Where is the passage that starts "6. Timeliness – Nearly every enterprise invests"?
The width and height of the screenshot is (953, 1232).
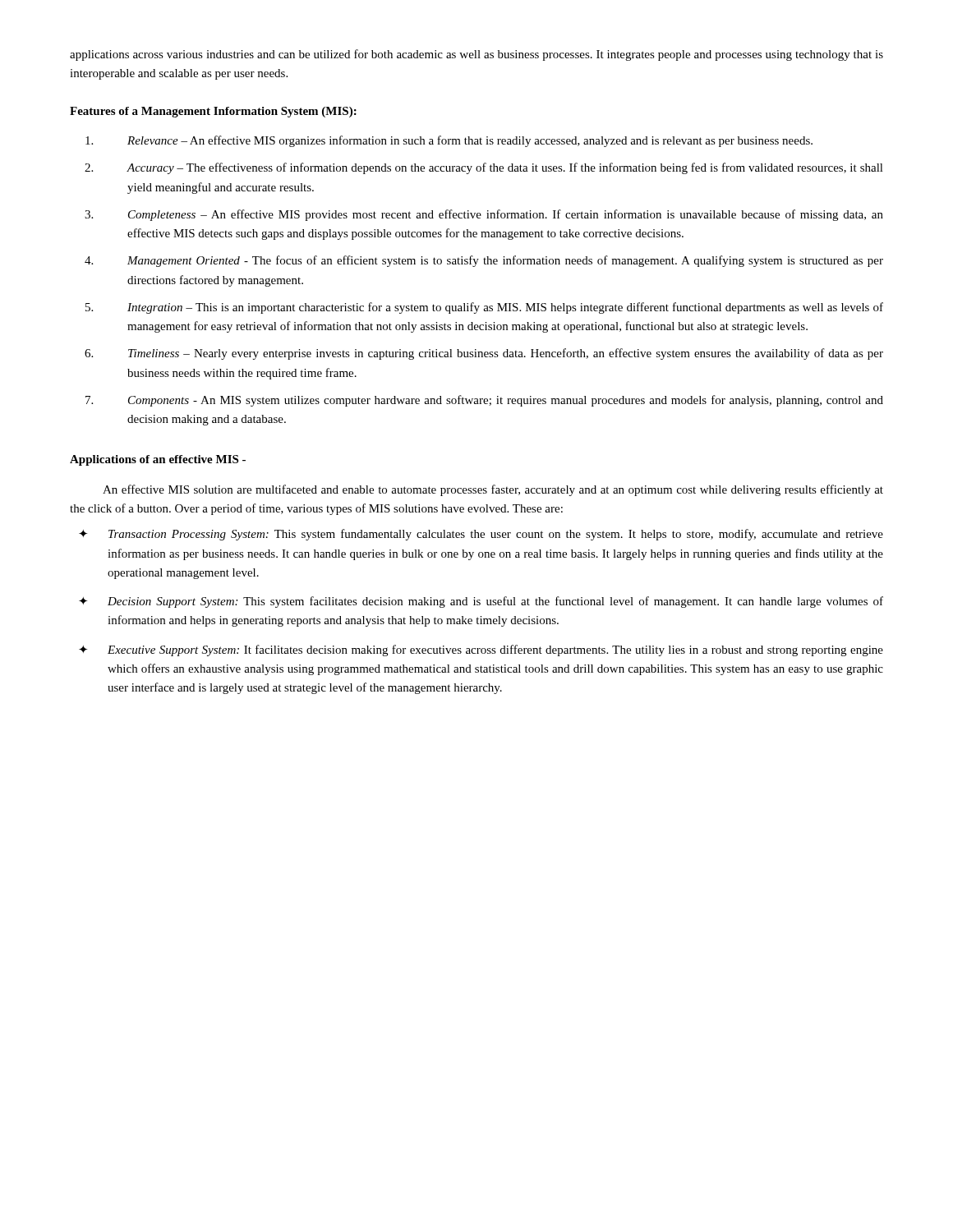(x=476, y=363)
